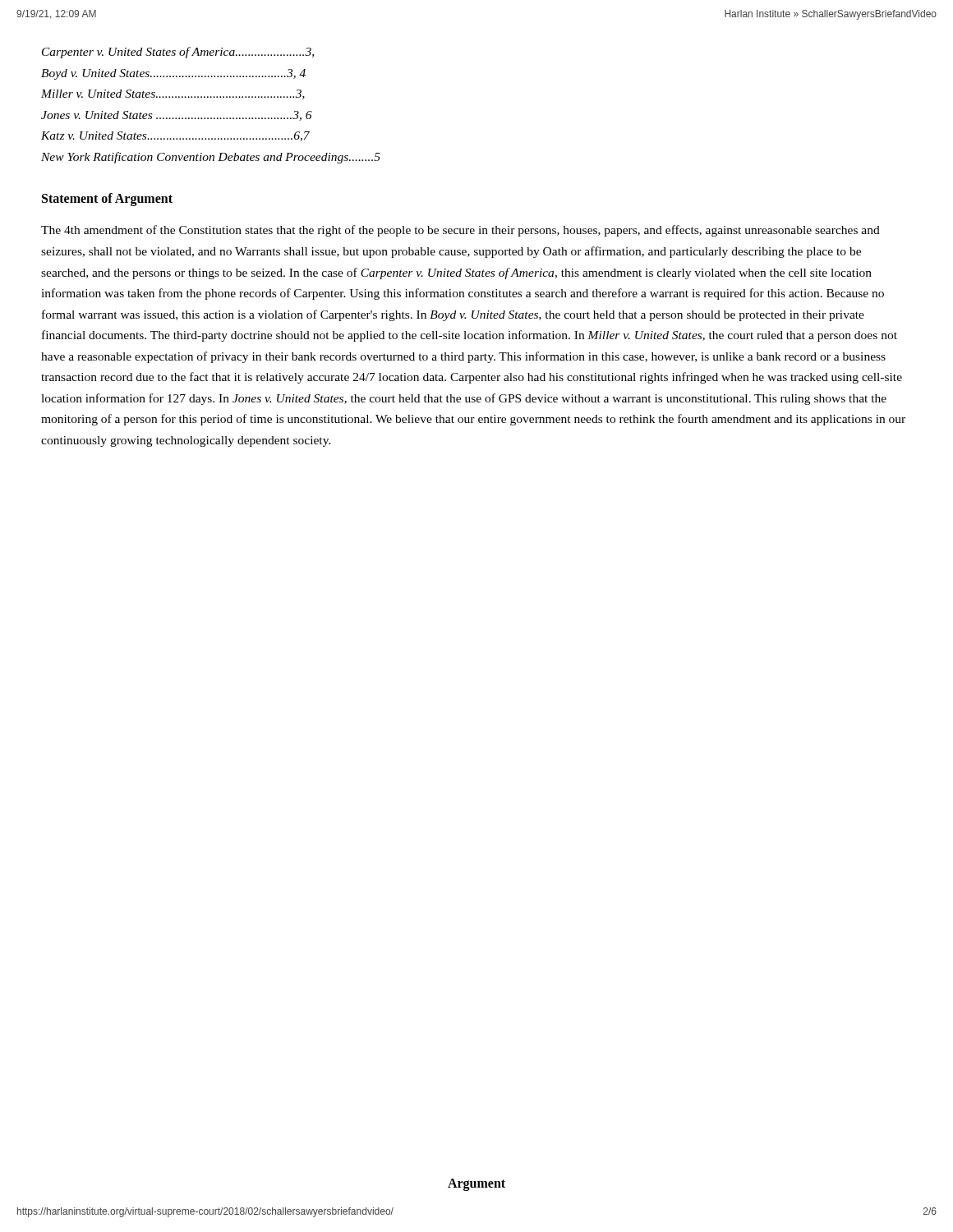Image resolution: width=953 pixels, height=1232 pixels.
Task: Where is the passage that starts "Boyd v. United"?
Action: pyautogui.click(x=173, y=72)
